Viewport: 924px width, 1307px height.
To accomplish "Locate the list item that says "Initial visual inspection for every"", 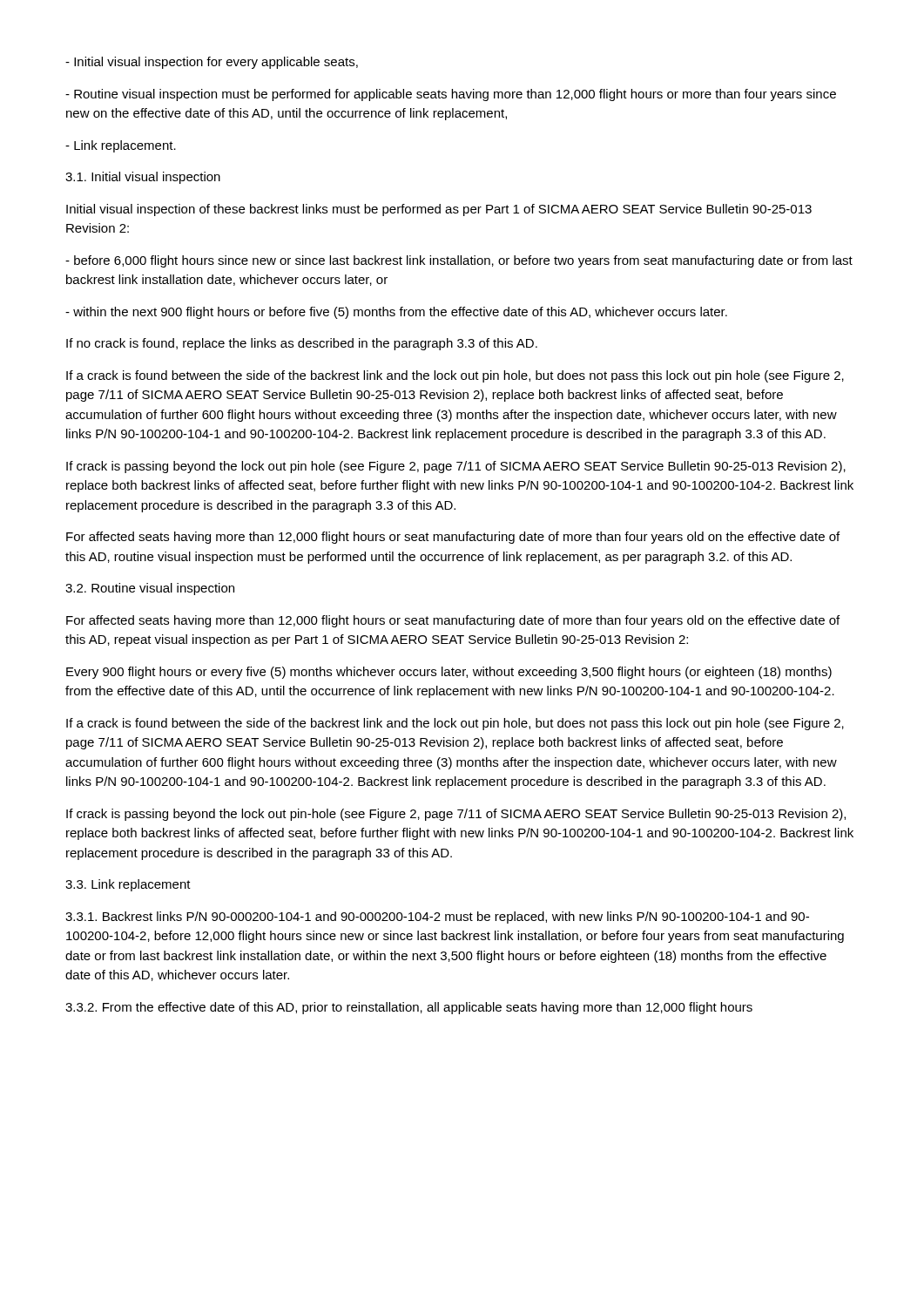I will pyautogui.click(x=212, y=61).
